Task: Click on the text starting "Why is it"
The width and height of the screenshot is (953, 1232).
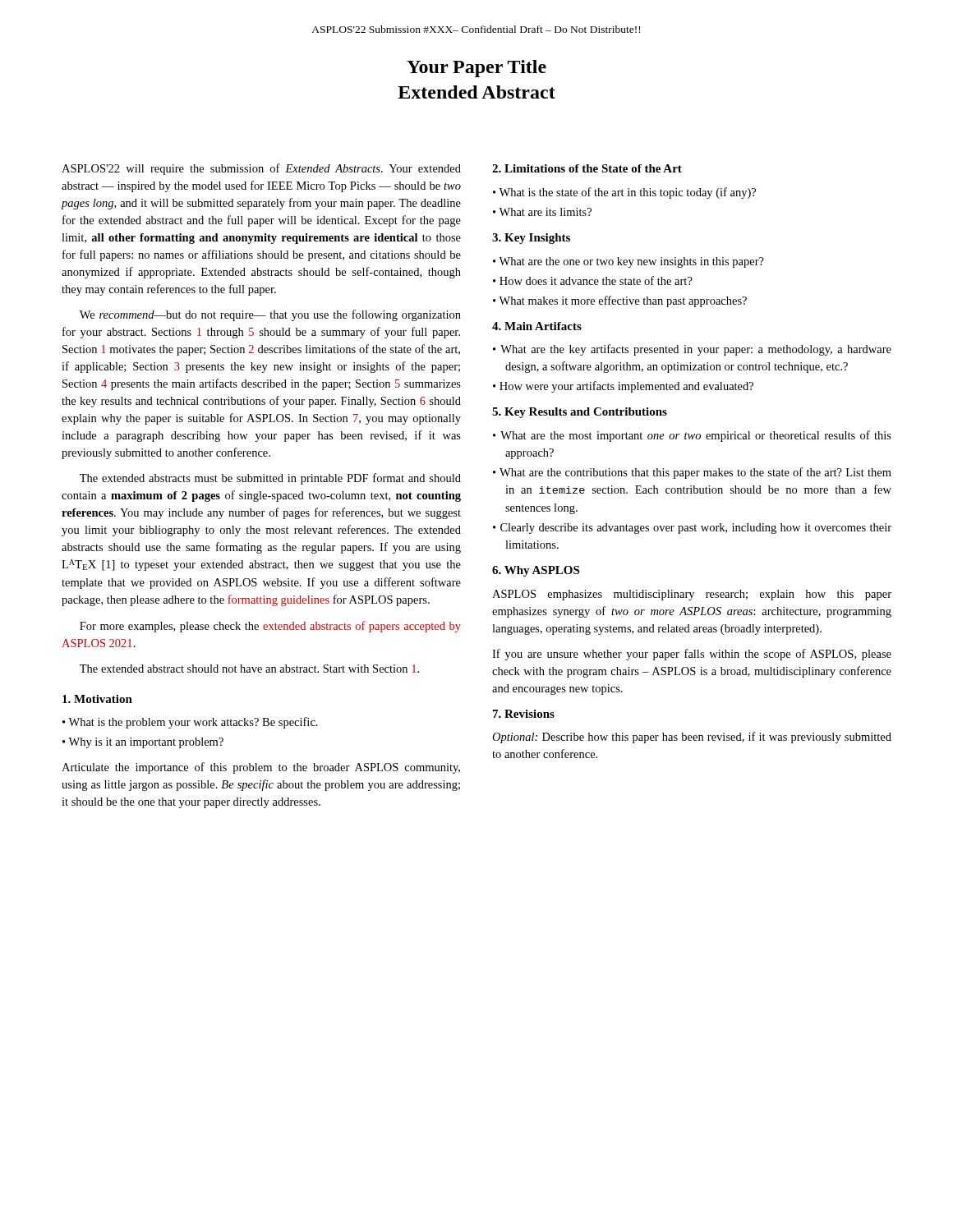Action: tap(146, 742)
